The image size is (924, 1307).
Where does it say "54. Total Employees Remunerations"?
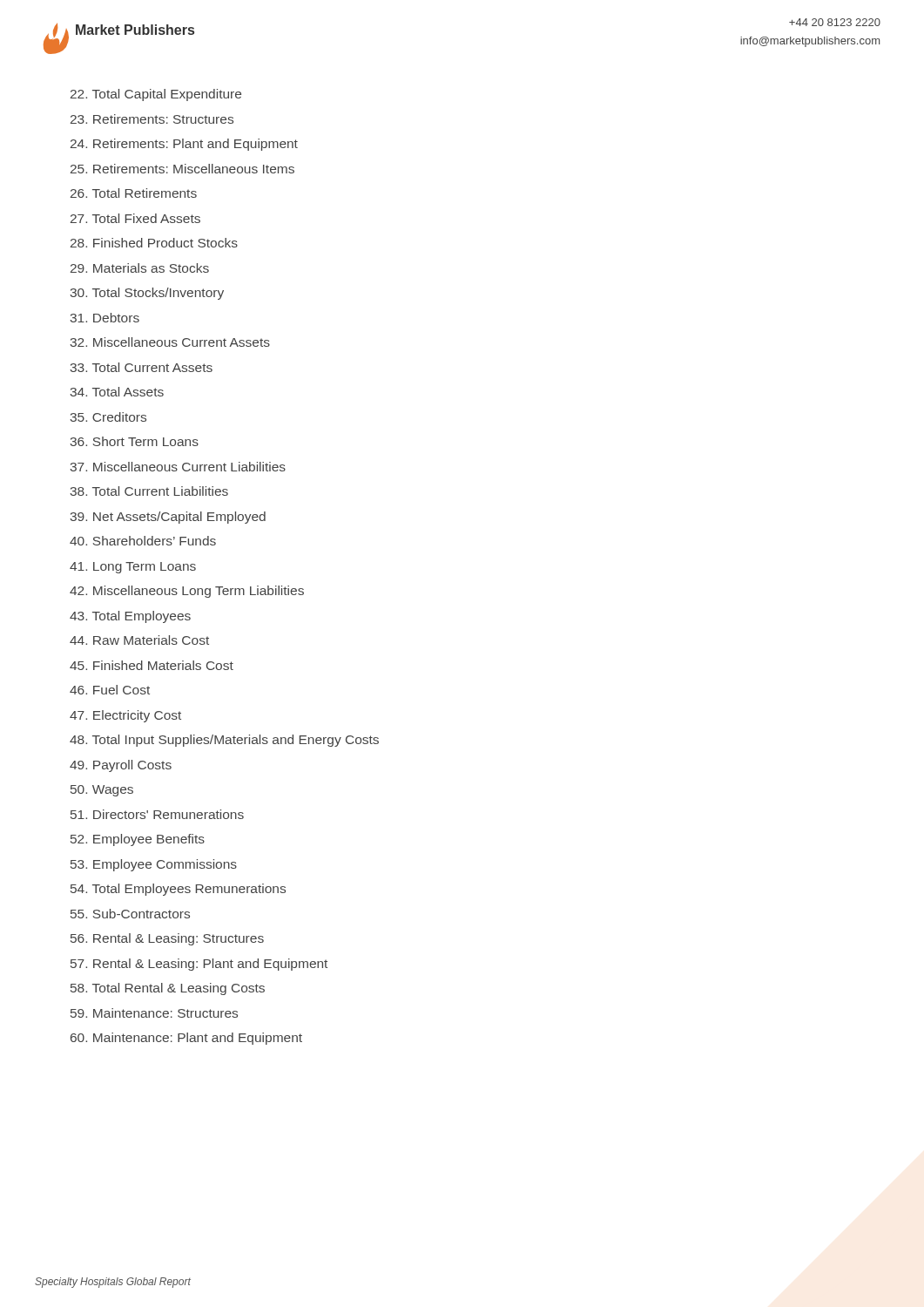click(x=178, y=889)
